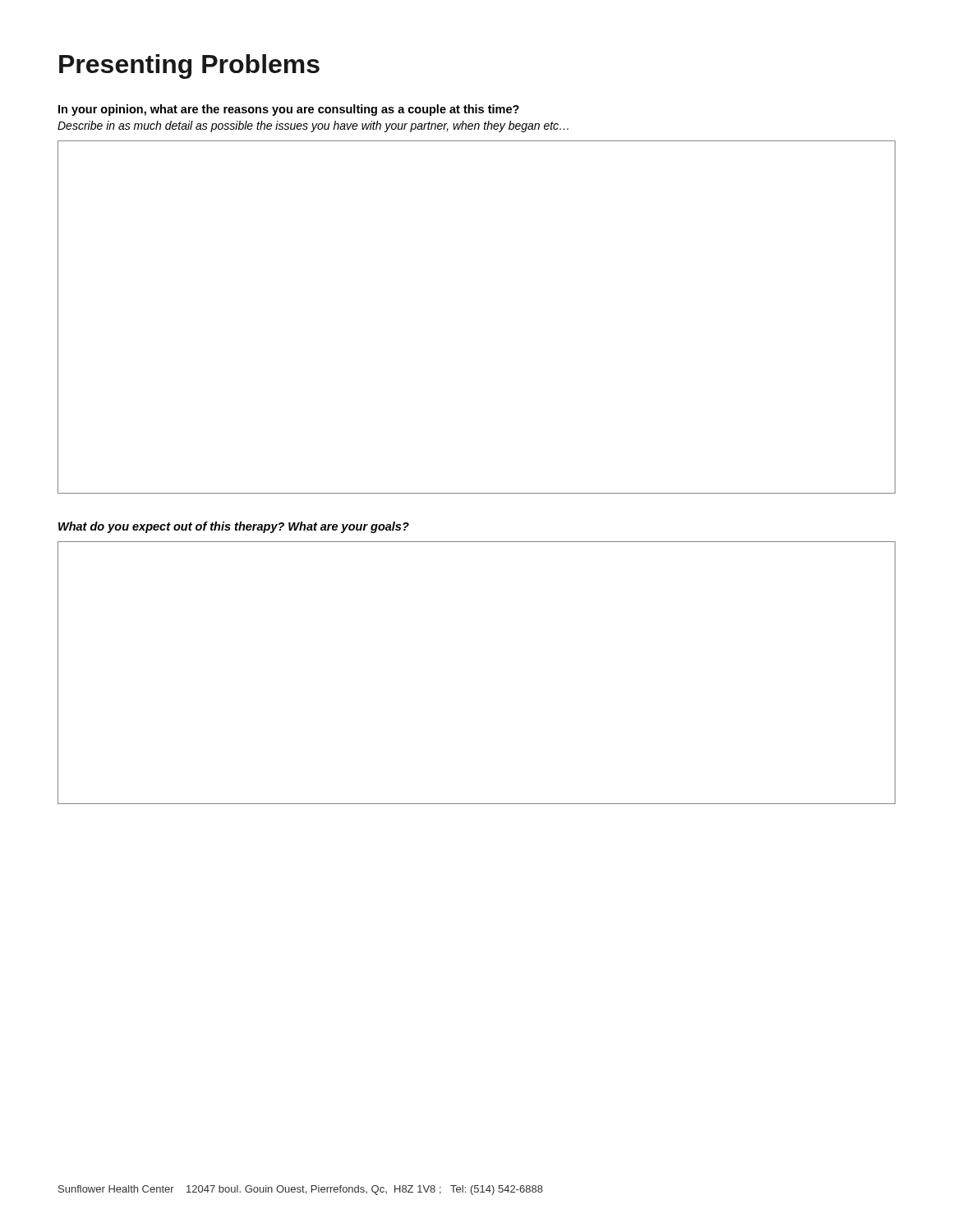953x1232 pixels.
Task: Click on the text block starting "Describe in as much detail as possible the"
Action: 314,126
